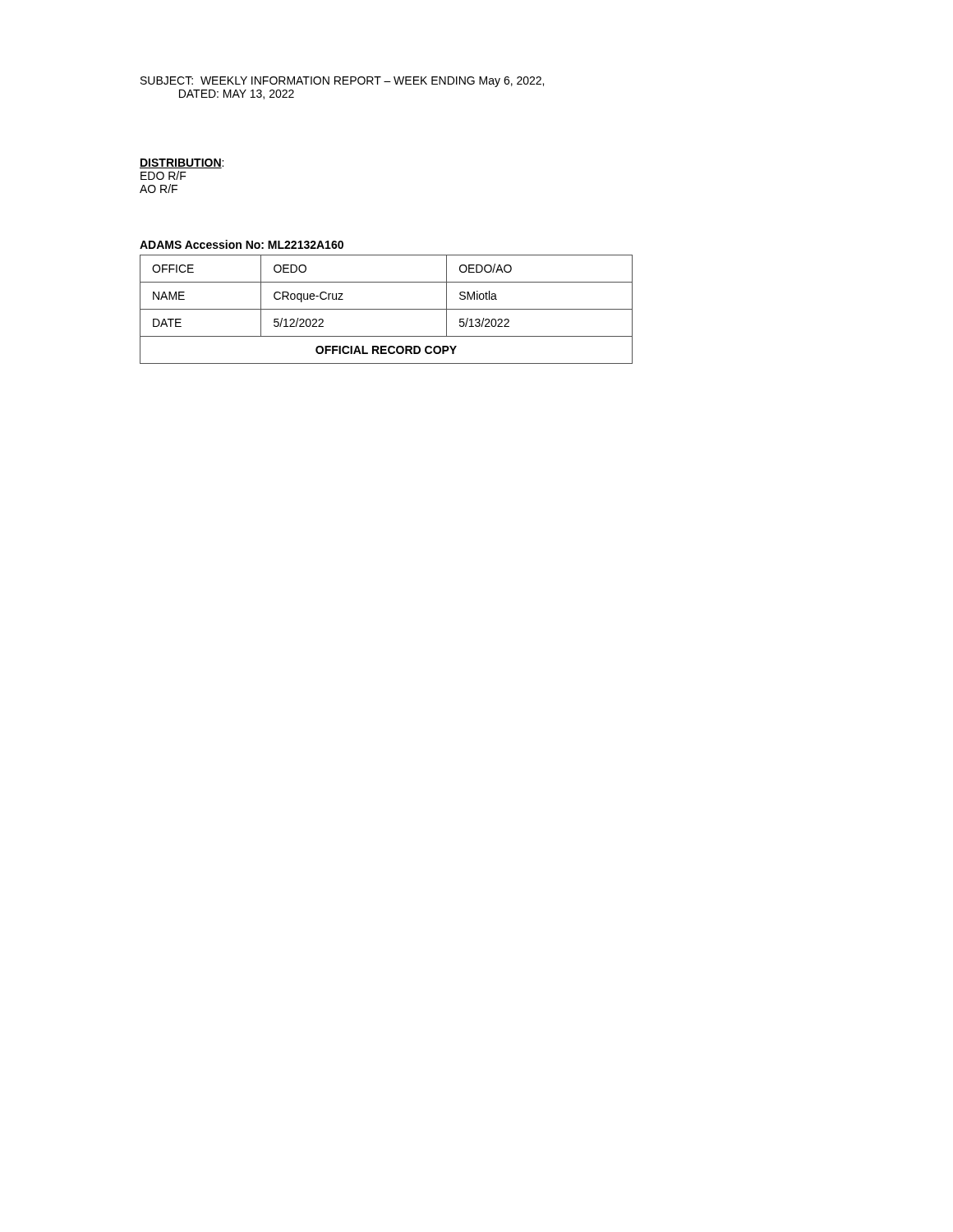The width and height of the screenshot is (953, 1232).
Task: Click the table
Action: click(386, 301)
